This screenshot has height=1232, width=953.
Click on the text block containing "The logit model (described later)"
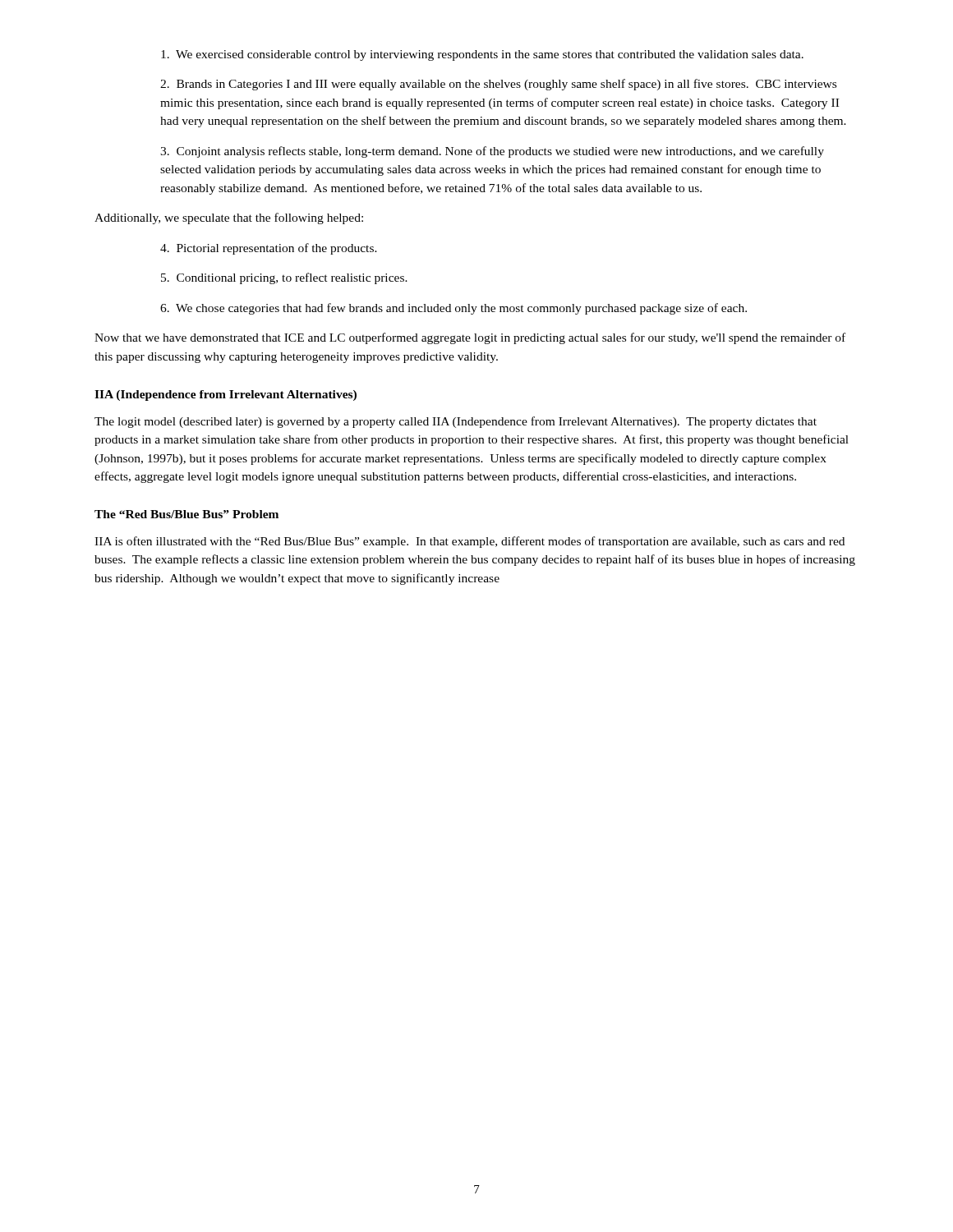click(x=472, y=448)
